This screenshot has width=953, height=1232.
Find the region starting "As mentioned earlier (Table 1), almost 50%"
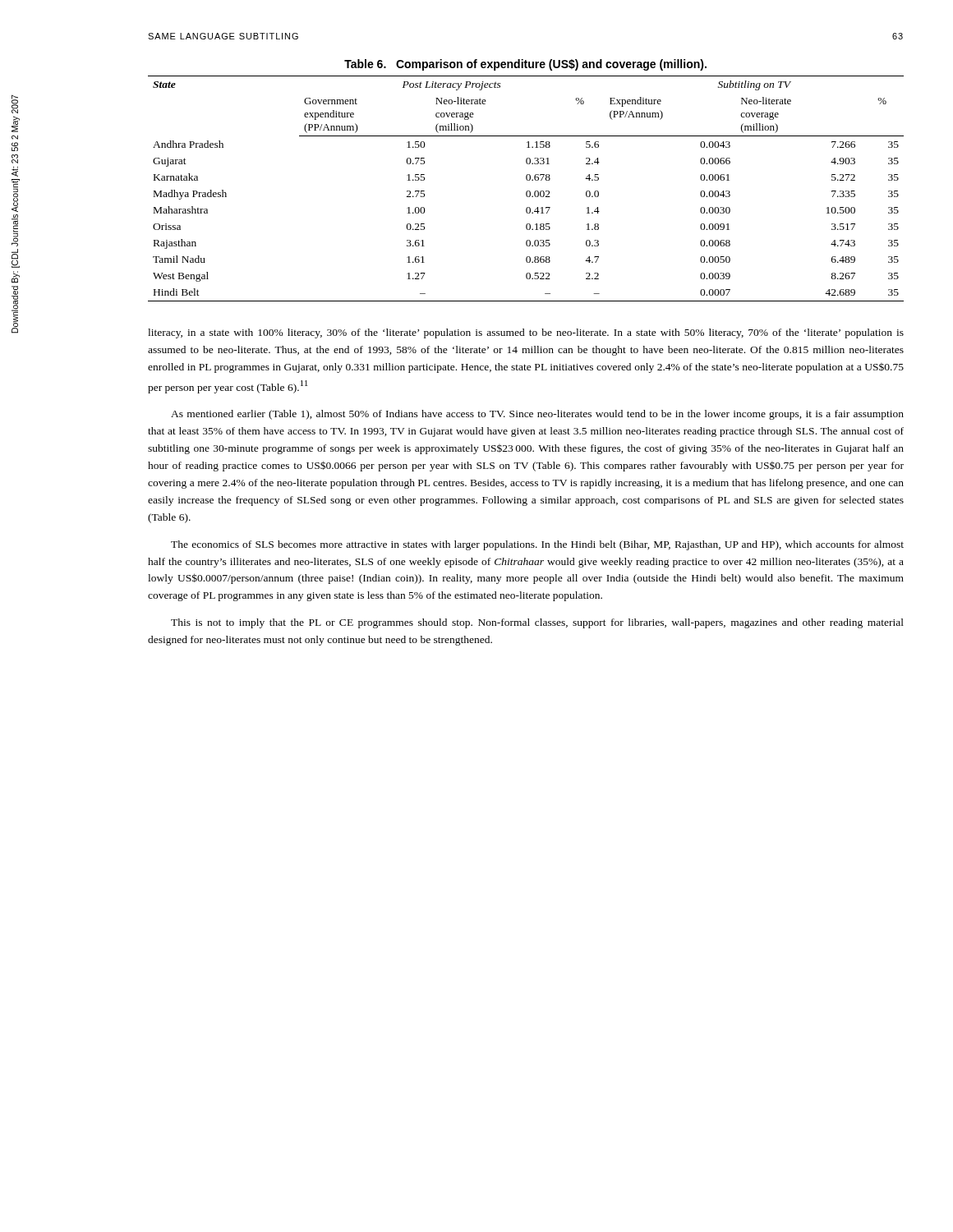526,465
